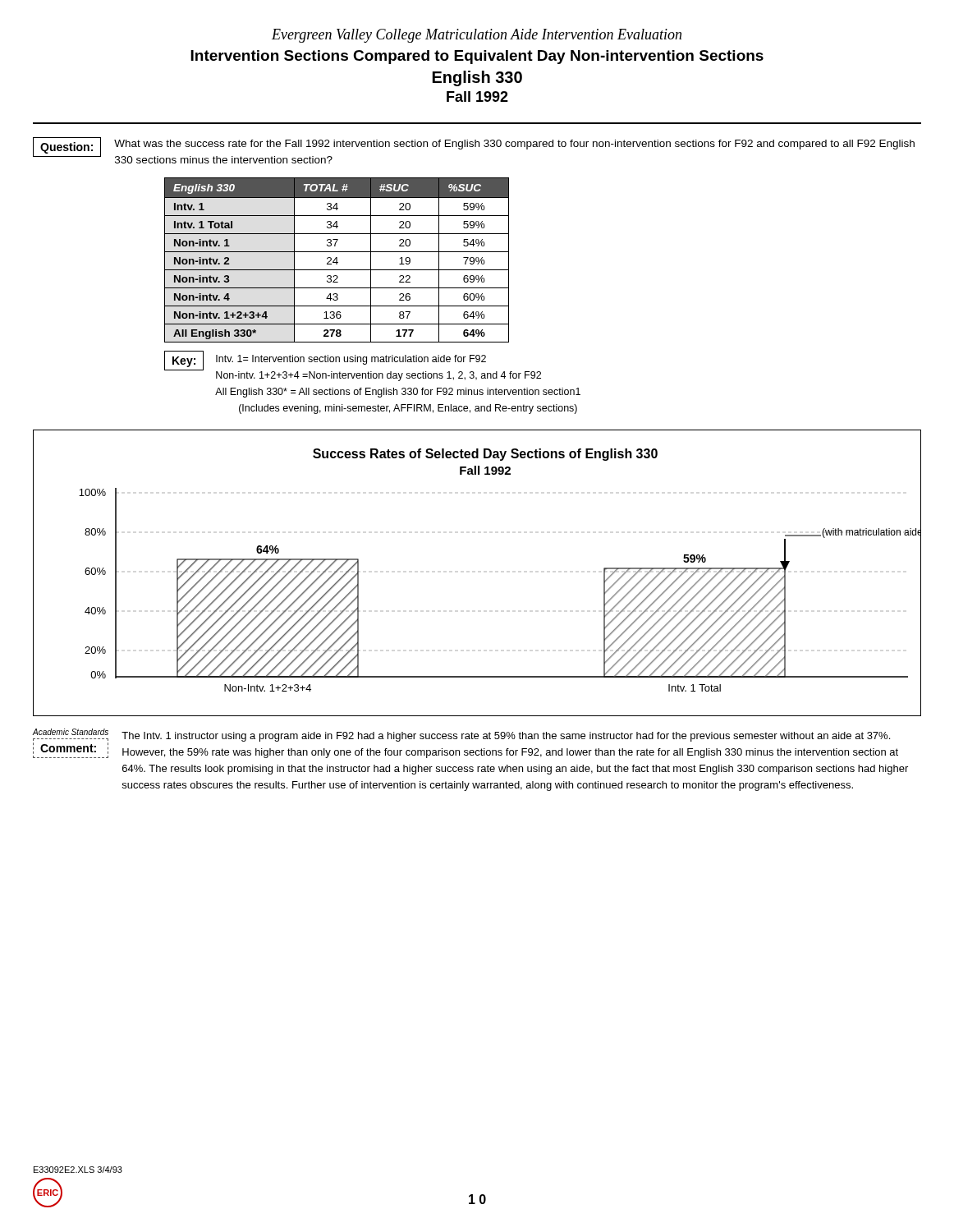
Task: Point to the title beginning "Evergreen Valley College Matriculation Aide Intervention"
Action: point(477,66)
